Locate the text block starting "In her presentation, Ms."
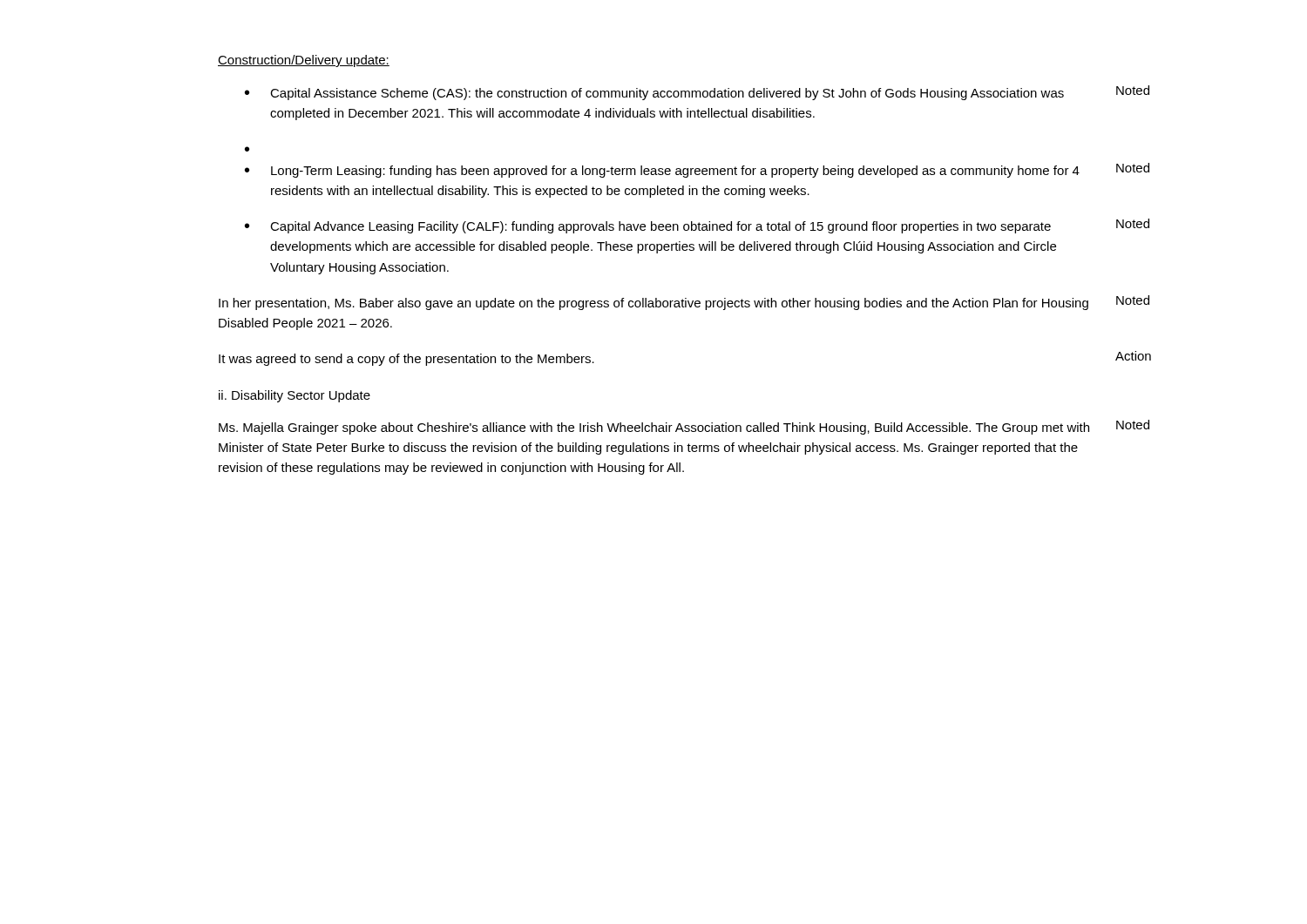1307x924 pixels. [706, 313]
